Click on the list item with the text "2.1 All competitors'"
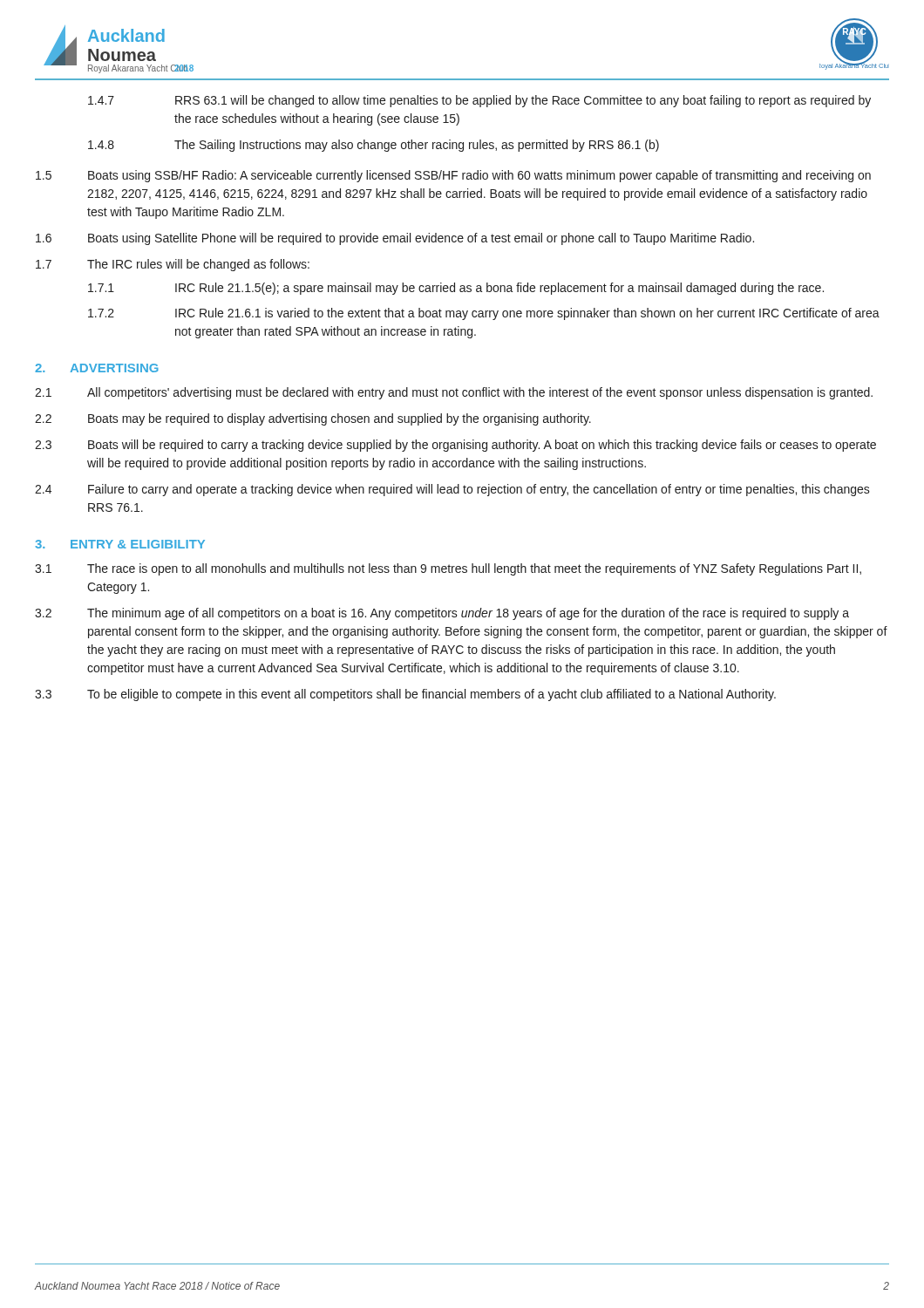Screen dimensions: 1308x924 click(x=462, y=393)
